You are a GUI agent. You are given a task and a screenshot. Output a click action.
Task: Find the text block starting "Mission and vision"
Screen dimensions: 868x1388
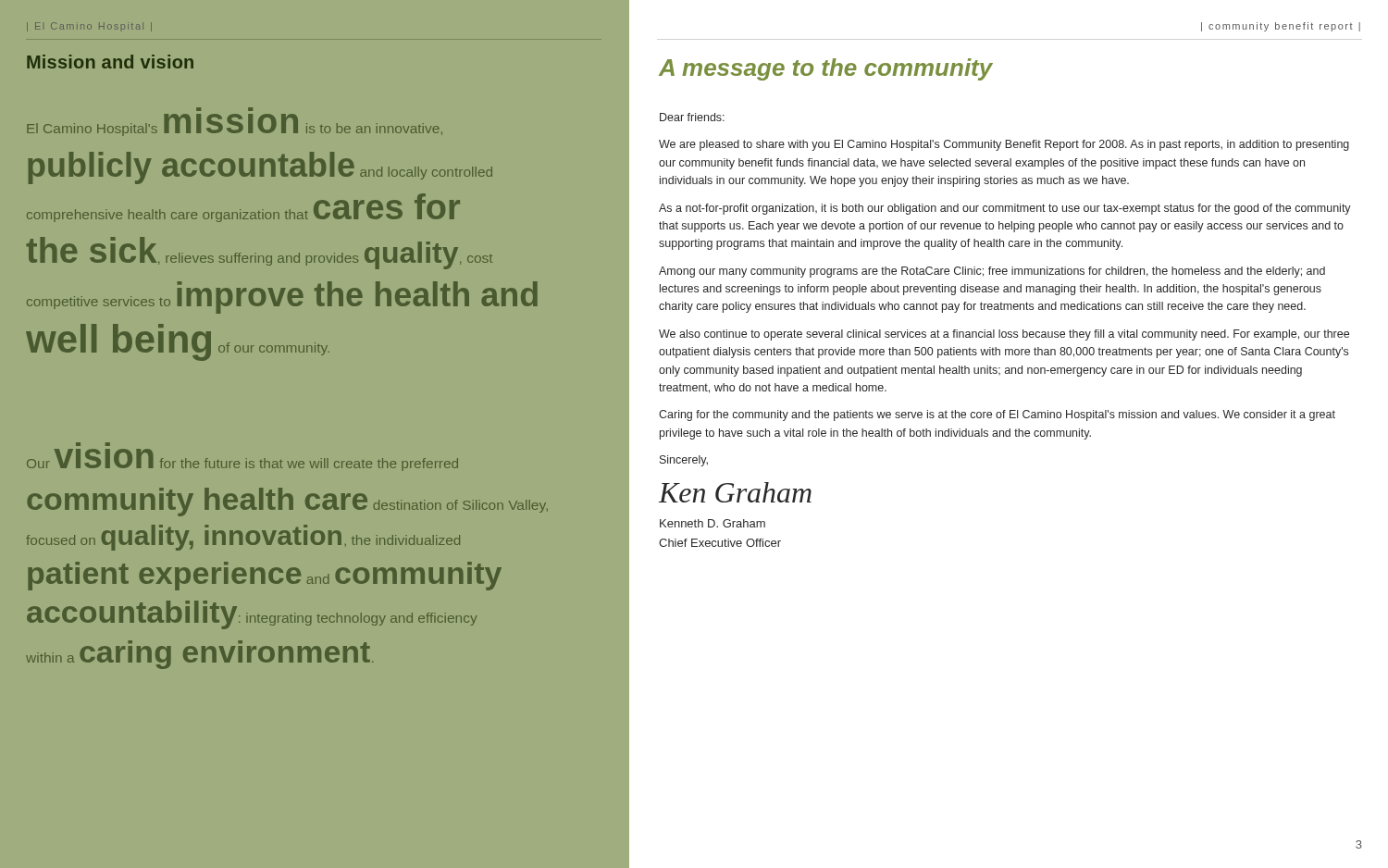(110, 62)
